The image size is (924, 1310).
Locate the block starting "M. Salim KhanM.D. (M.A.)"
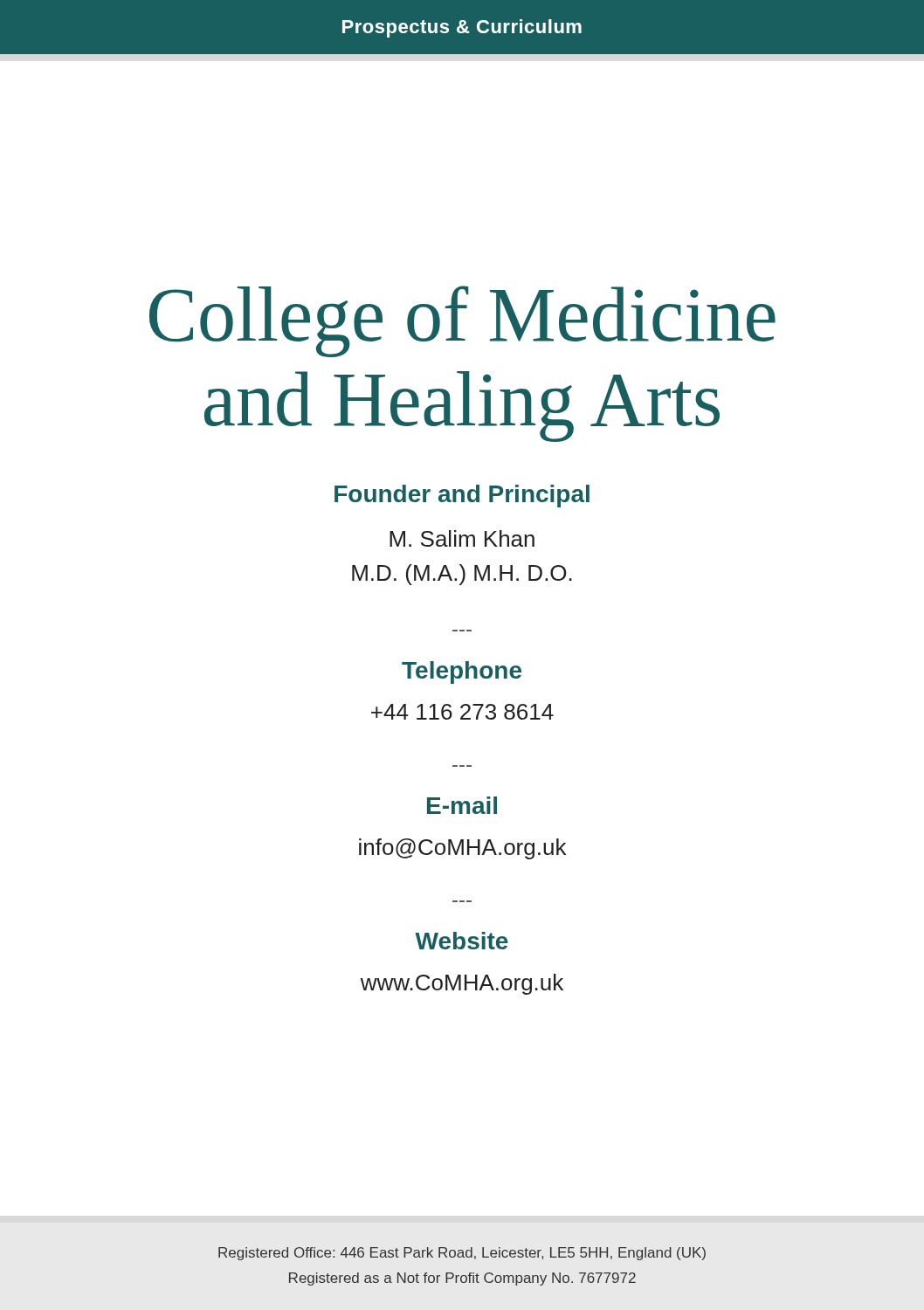tap(462, 556)
